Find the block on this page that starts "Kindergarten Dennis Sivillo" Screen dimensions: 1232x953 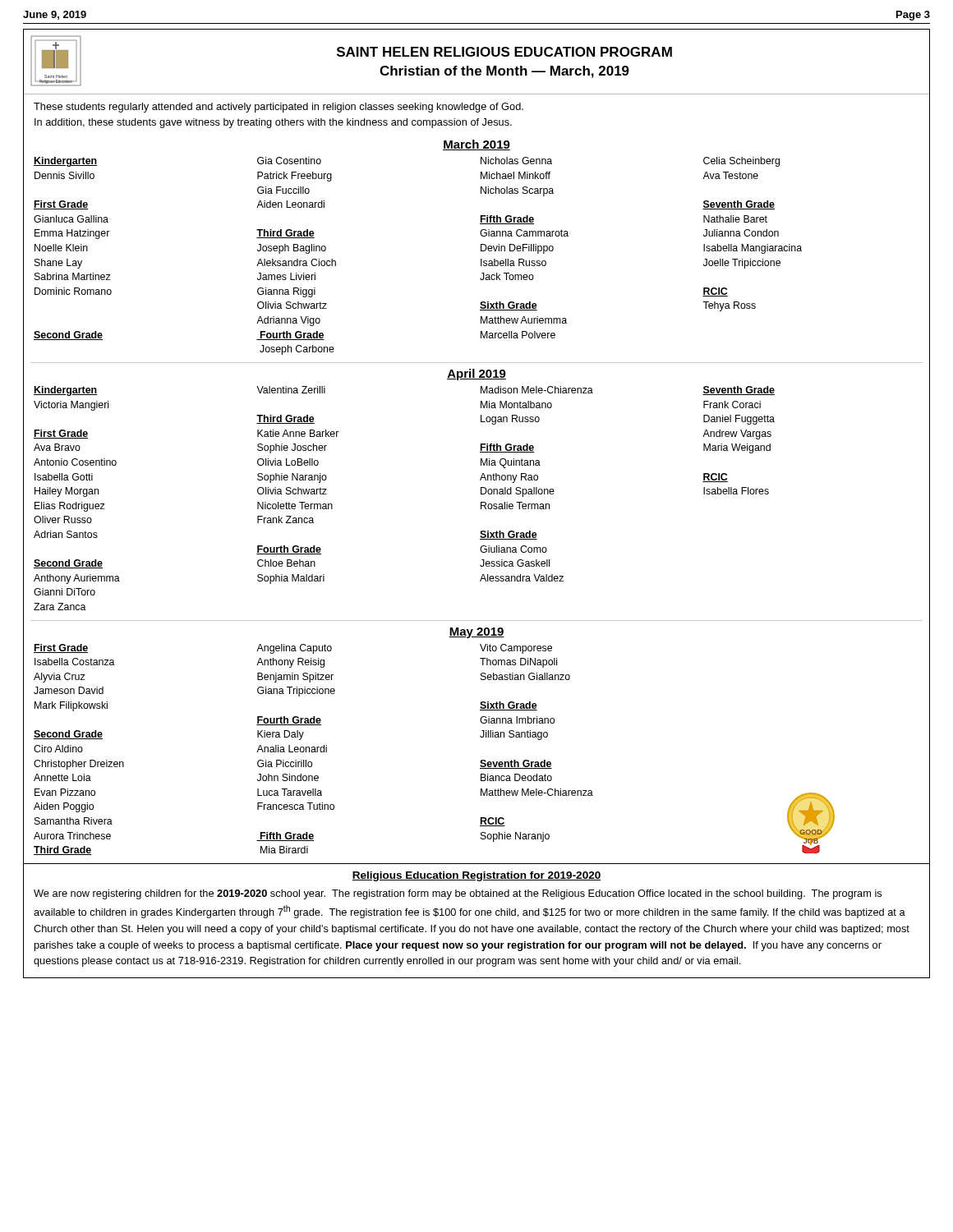pos(73,248)
